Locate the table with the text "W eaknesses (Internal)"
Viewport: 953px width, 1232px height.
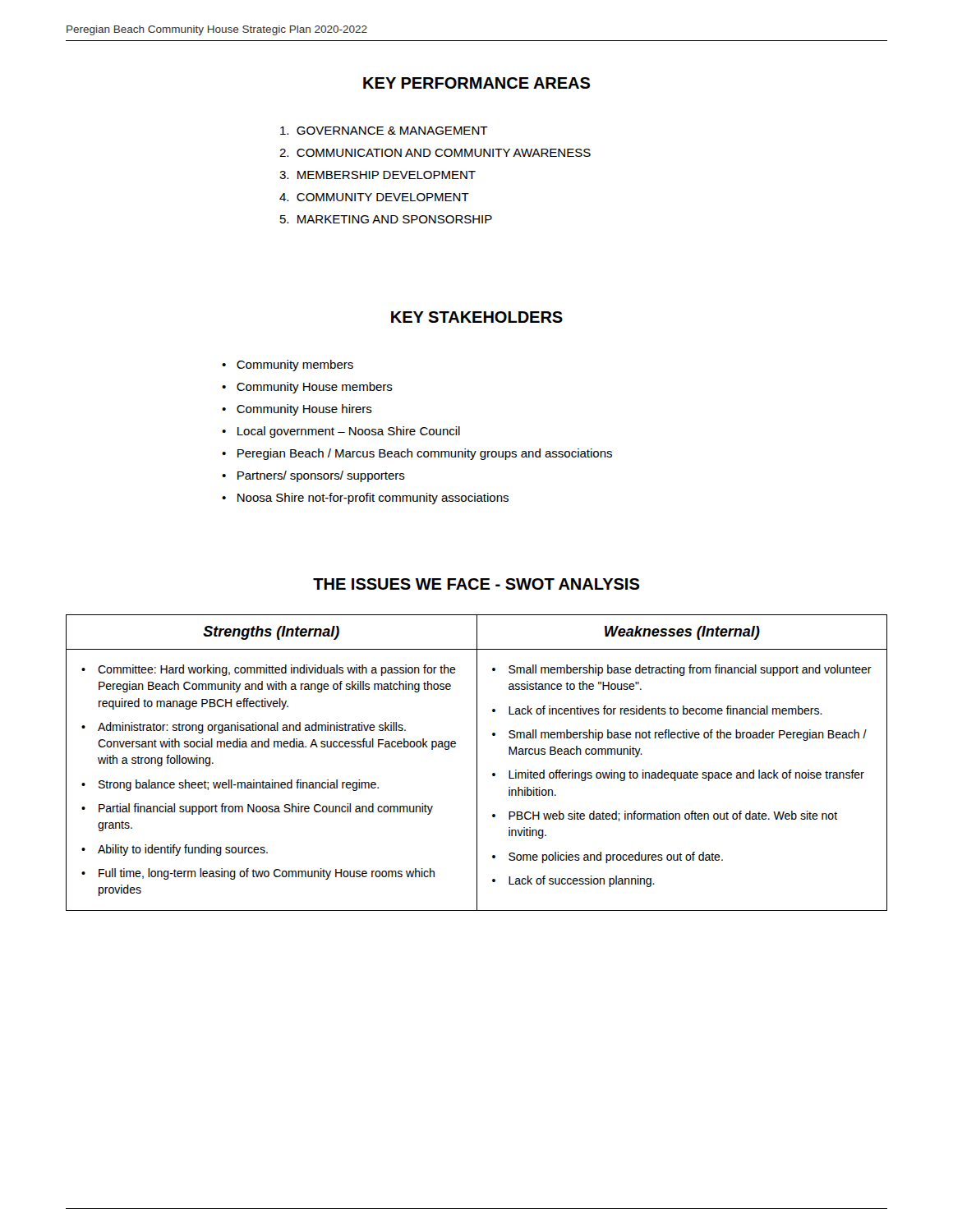tap(476, 762)
